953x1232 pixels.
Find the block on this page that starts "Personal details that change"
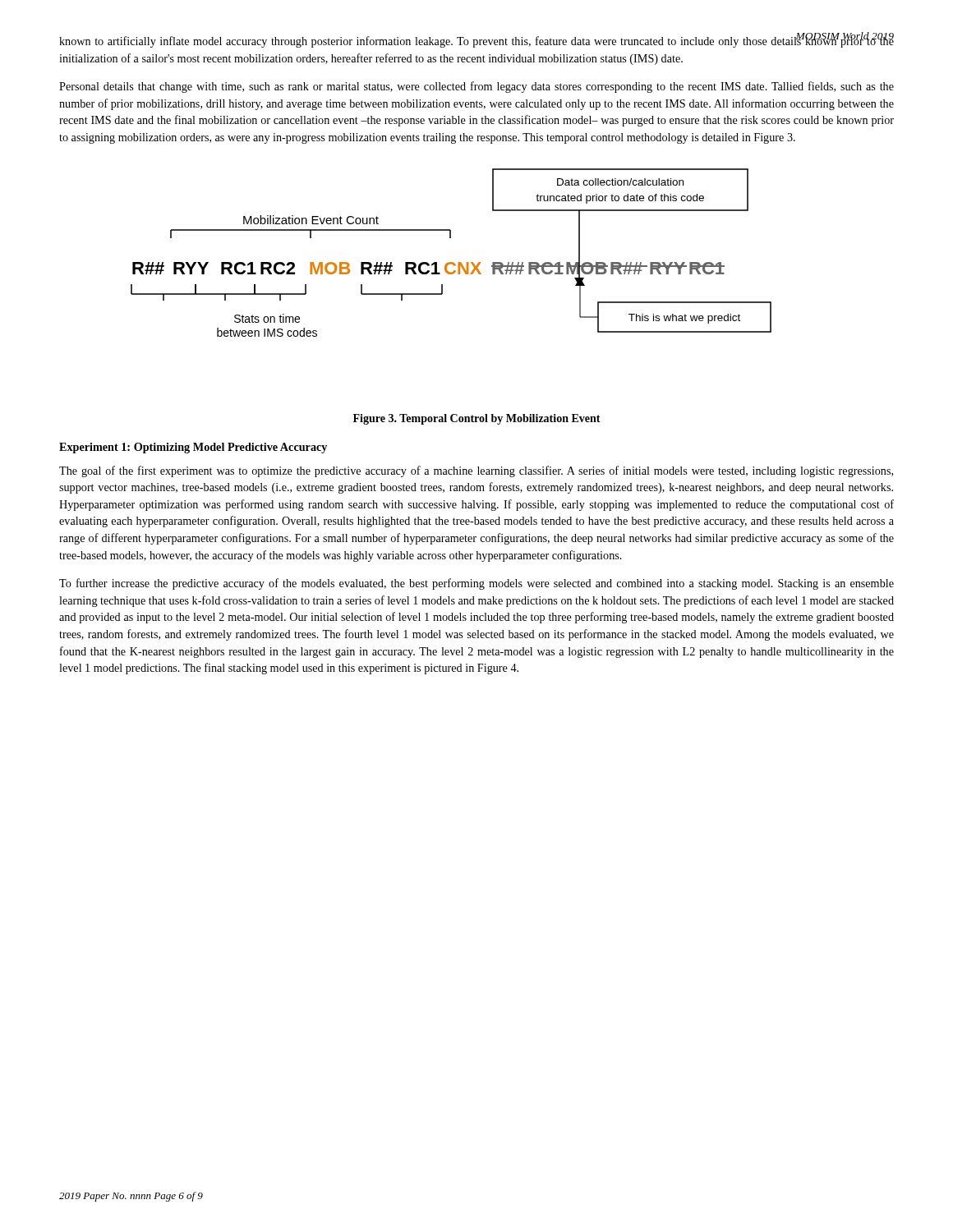coord(476,112)
